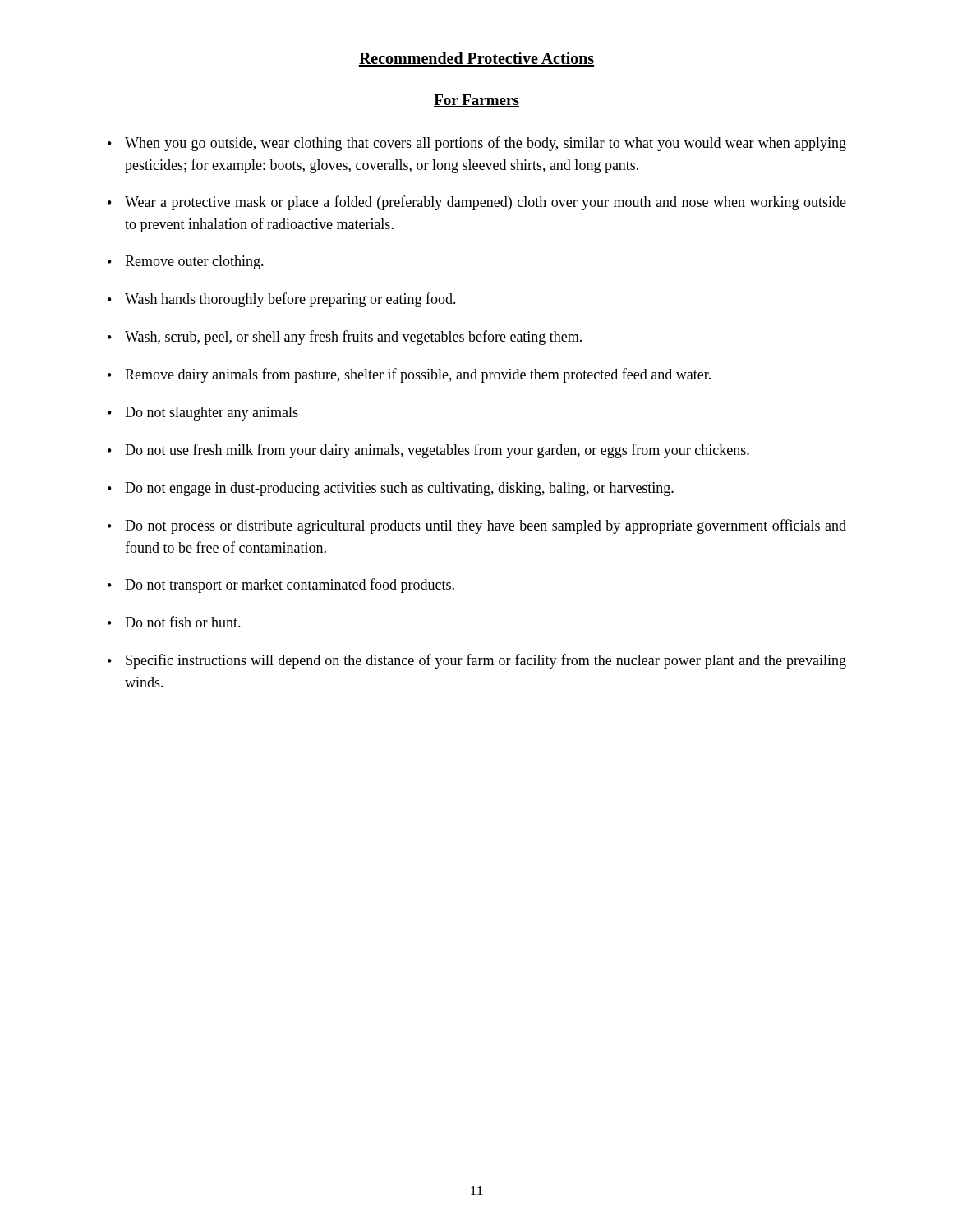Select the list item with the text "• Remove outer clothing."
This screenshot has width=953, height=1232.
tap(185, 262)
